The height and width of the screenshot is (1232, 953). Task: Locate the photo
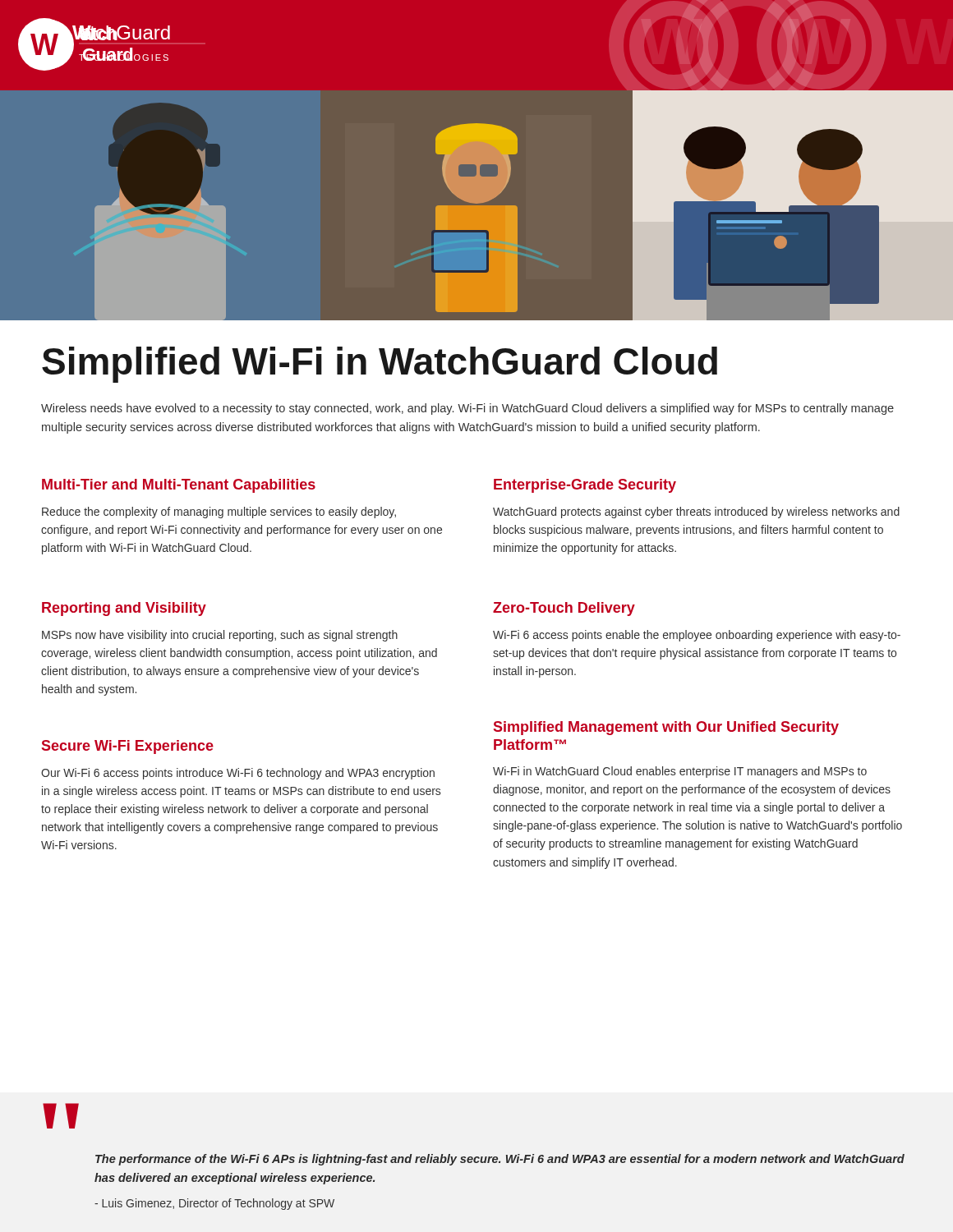point(476,205)
